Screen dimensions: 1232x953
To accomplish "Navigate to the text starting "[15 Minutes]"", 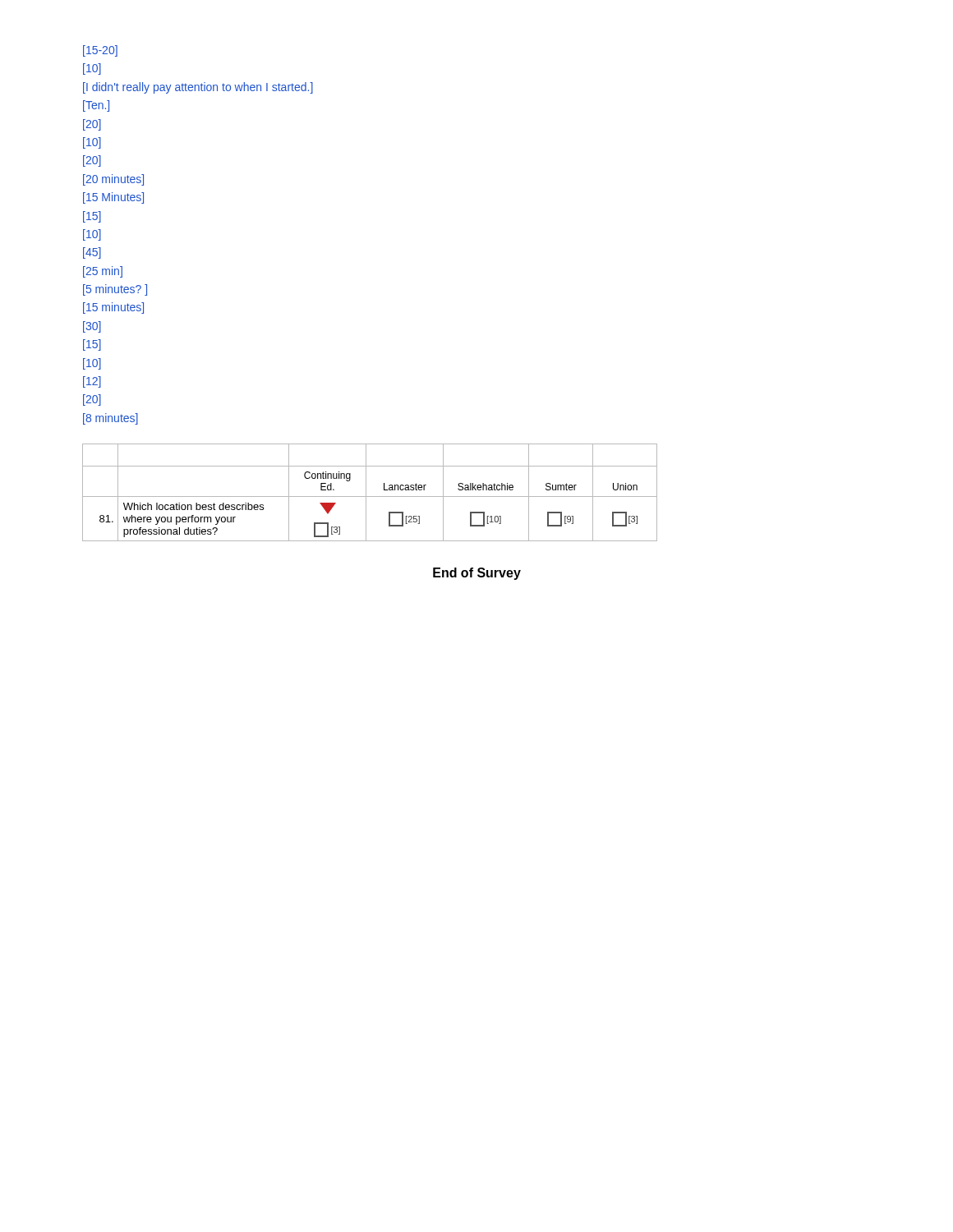I will (x=114, y=197).
